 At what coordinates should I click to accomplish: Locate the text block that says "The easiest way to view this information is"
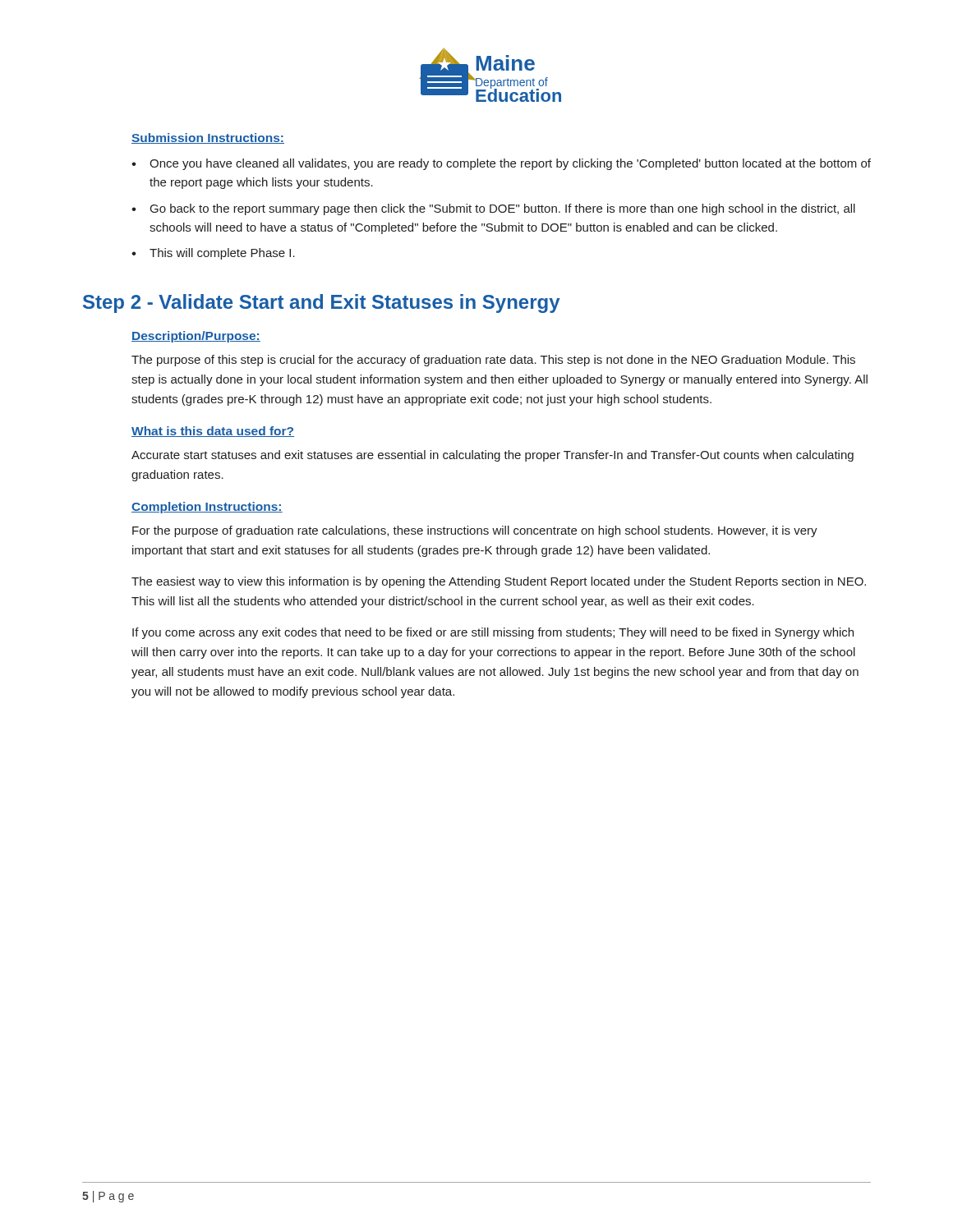coord(499,591)
